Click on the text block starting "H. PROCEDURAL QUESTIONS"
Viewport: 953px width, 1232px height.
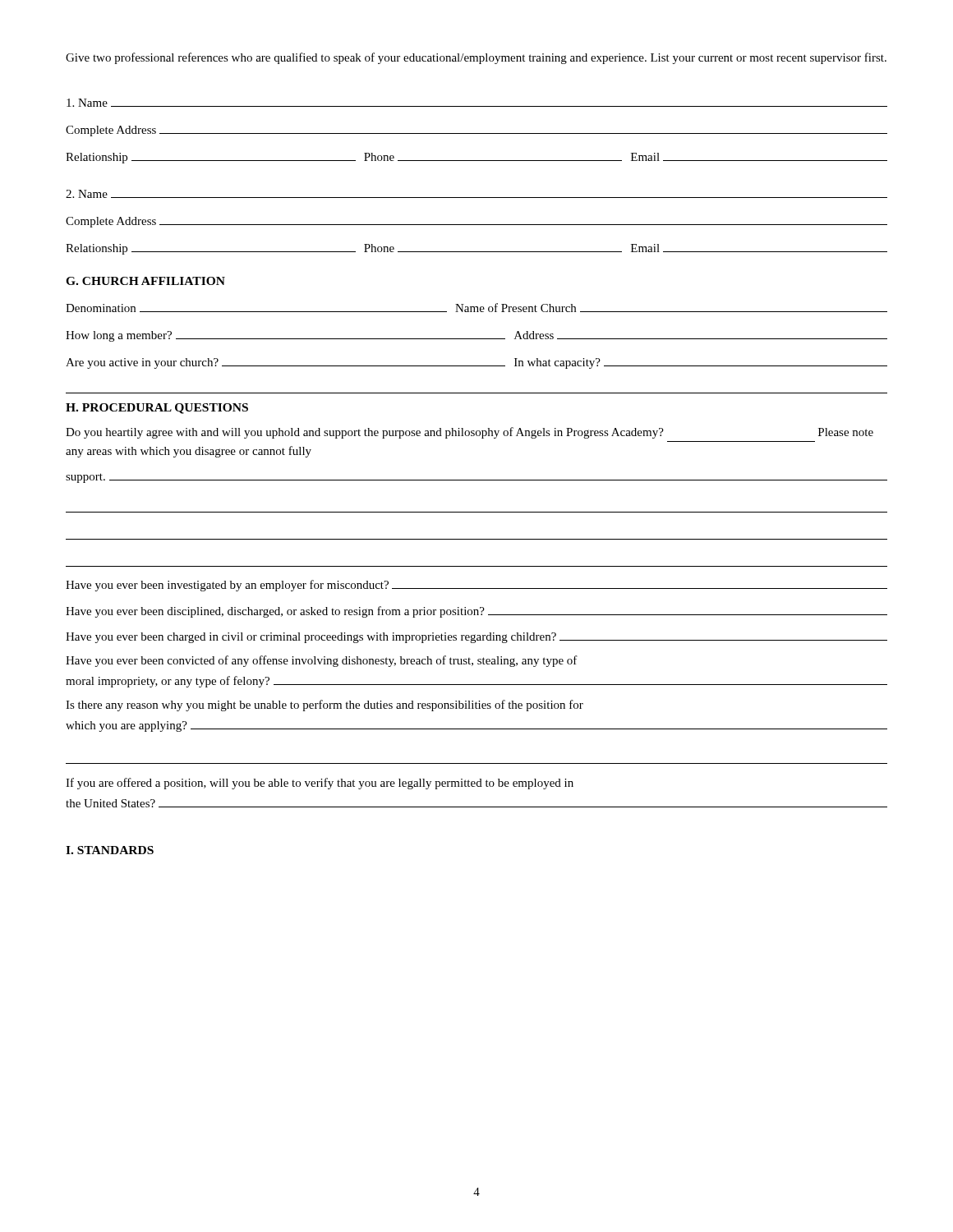pos(157,407)
